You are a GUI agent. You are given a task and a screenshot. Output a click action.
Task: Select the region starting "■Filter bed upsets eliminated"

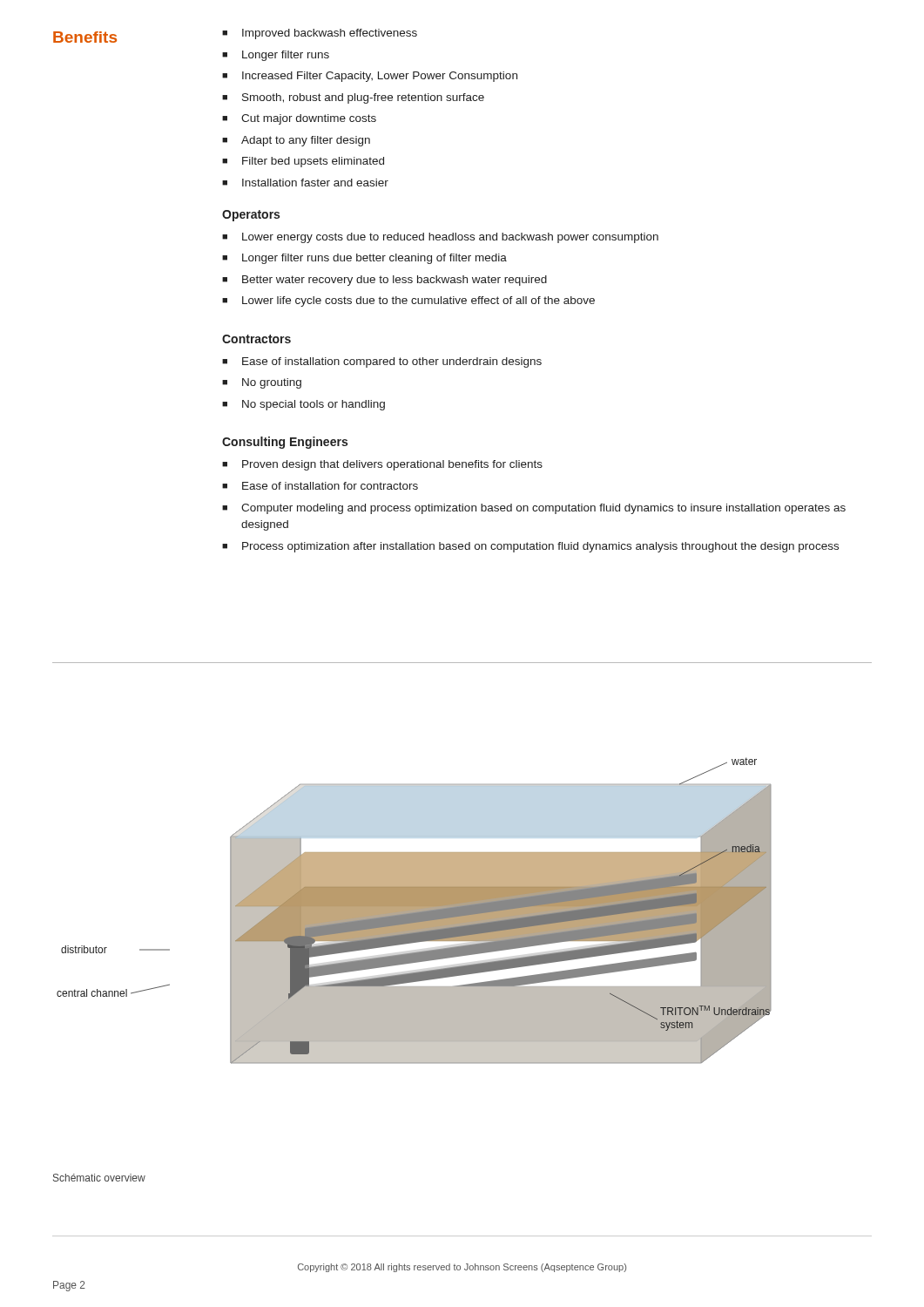tap(304, 161)
